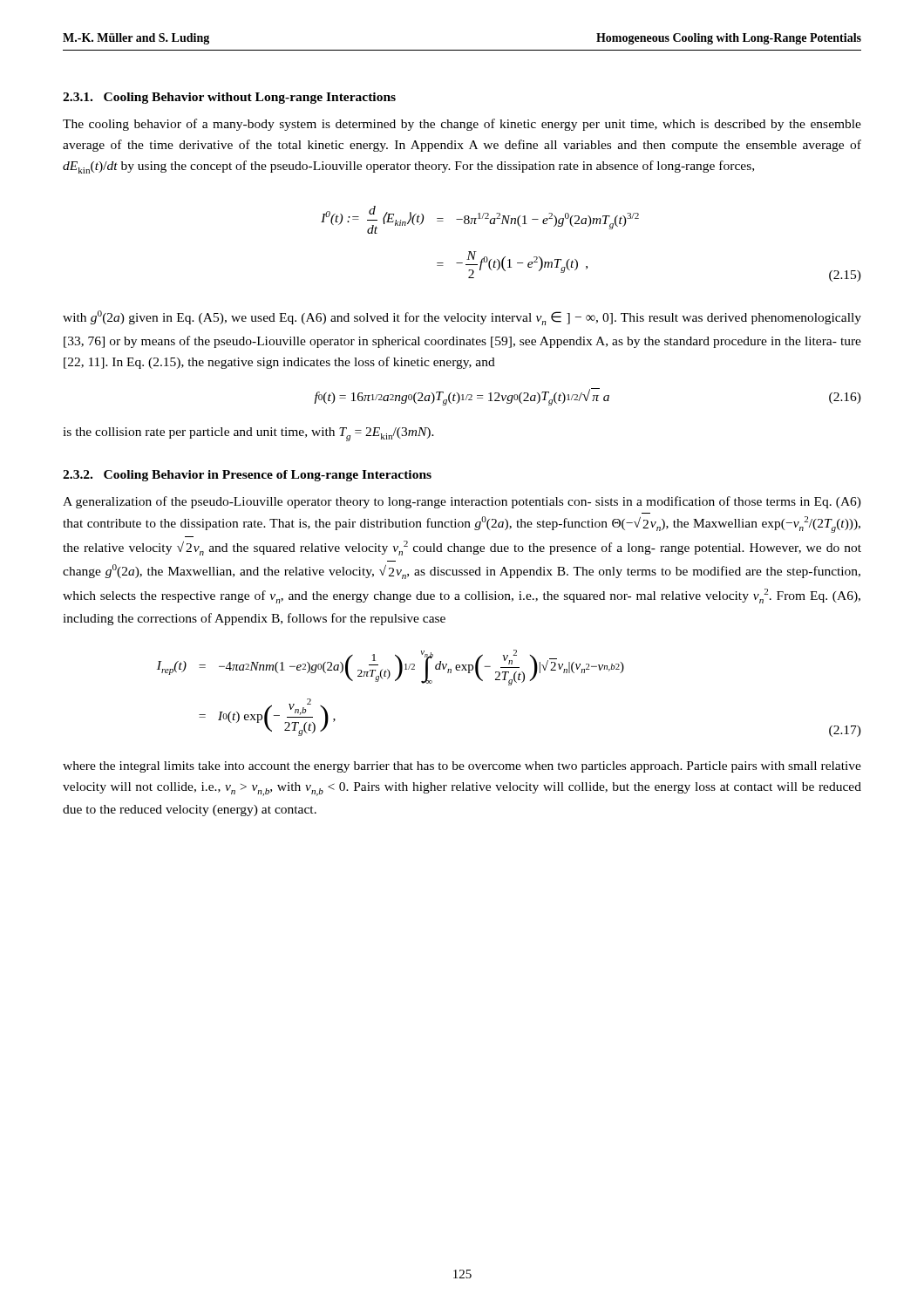924x1308 pixels.
Task: Locate the formula with the text "f0(t) = 16π1/2a2ng0(2a)Tg(t)1/2 = 12νg0(2a)Tg(t)1/2/"
Action: point(588,396)
